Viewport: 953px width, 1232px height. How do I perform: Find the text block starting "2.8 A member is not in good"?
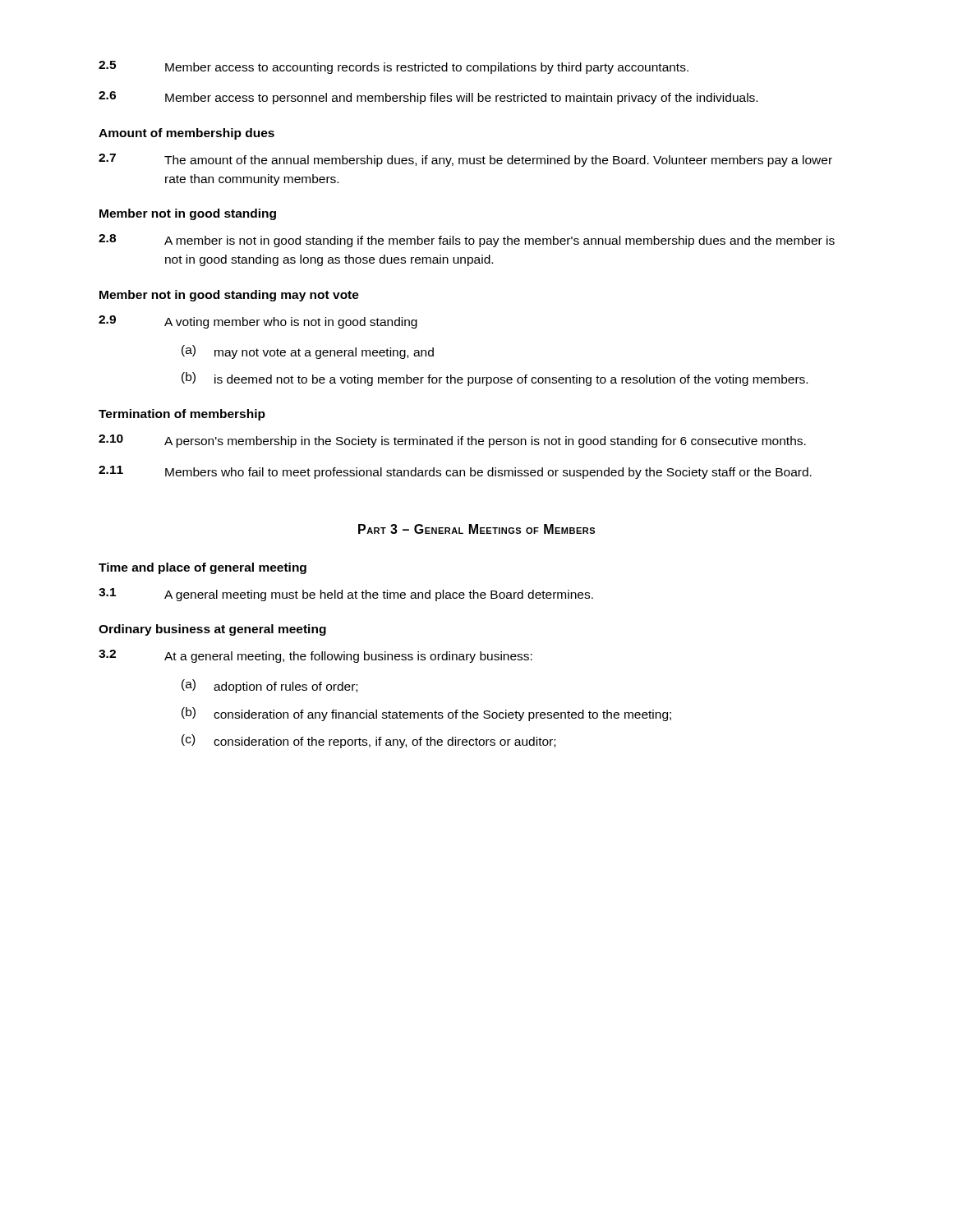pyautogui.click(x=476, y=250)
